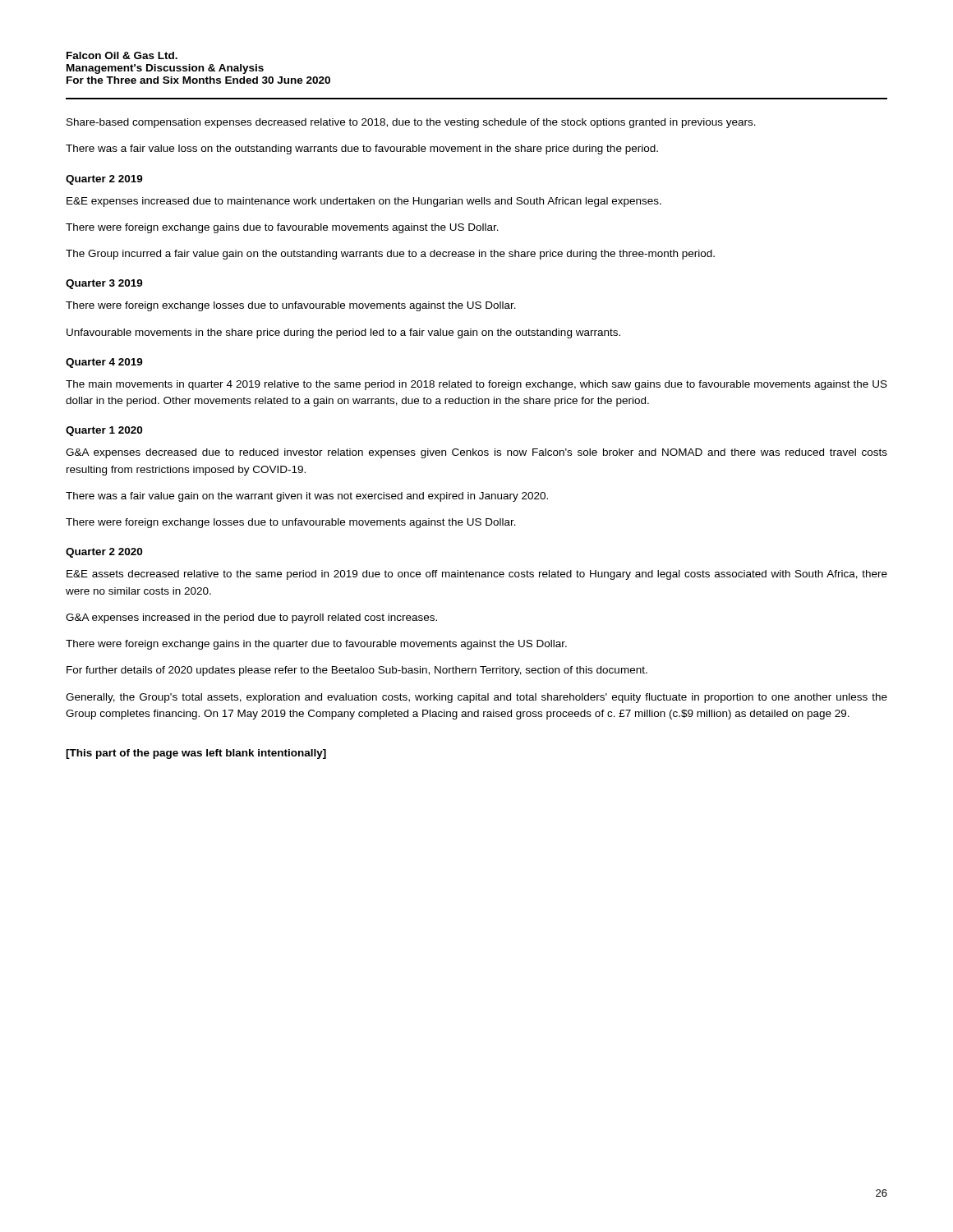The width and height of the screenshot is (953, 1232).
Task: Locate the region starting "Share-based compensation expenses decreased relative to 2018, due"
Action: (411, 122)
